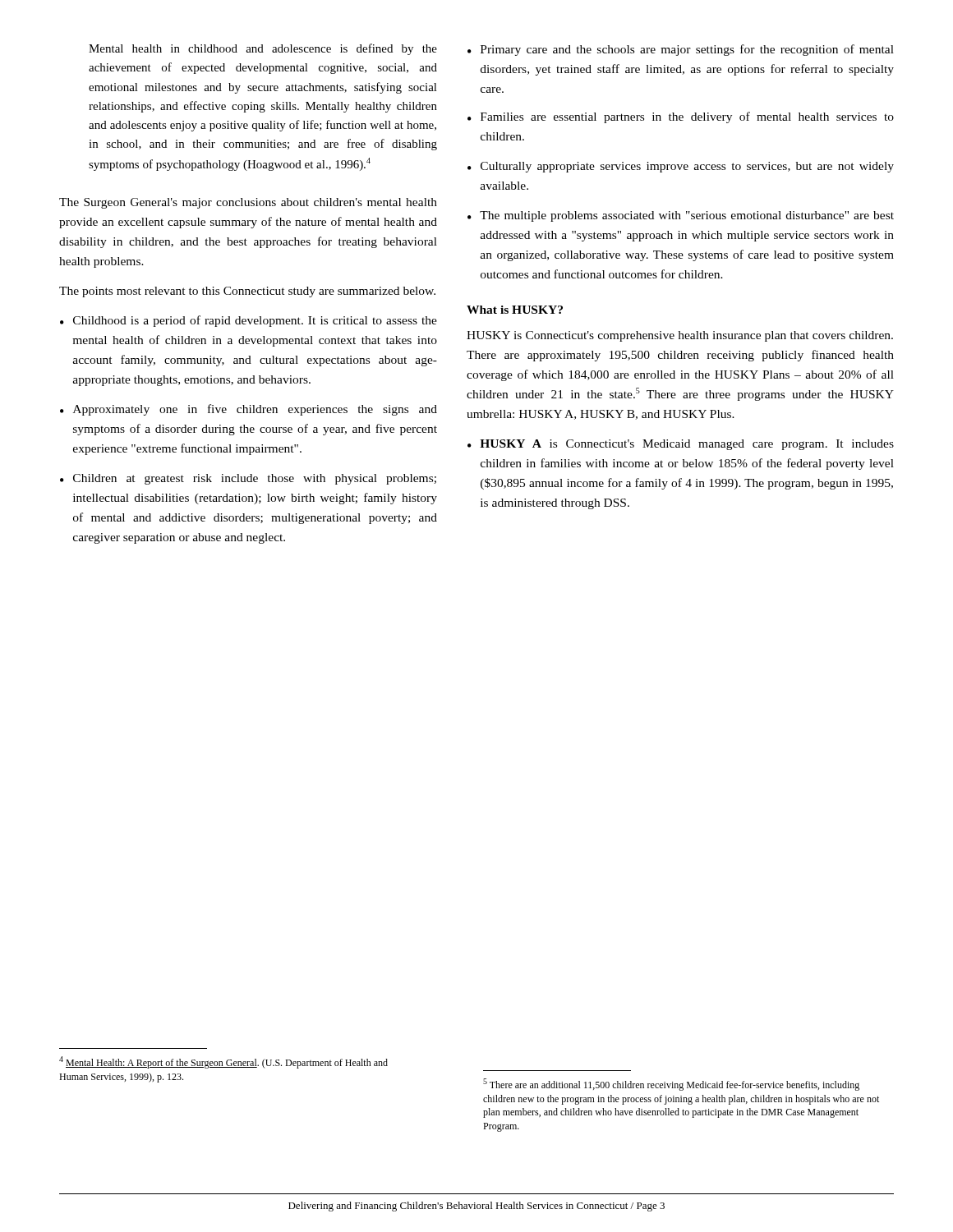Click the passage that begins "• Culturally appropriate services improve access to"
Image resolution: width=953 pixels, height=1232 pixels.
[x=680, y=176]
